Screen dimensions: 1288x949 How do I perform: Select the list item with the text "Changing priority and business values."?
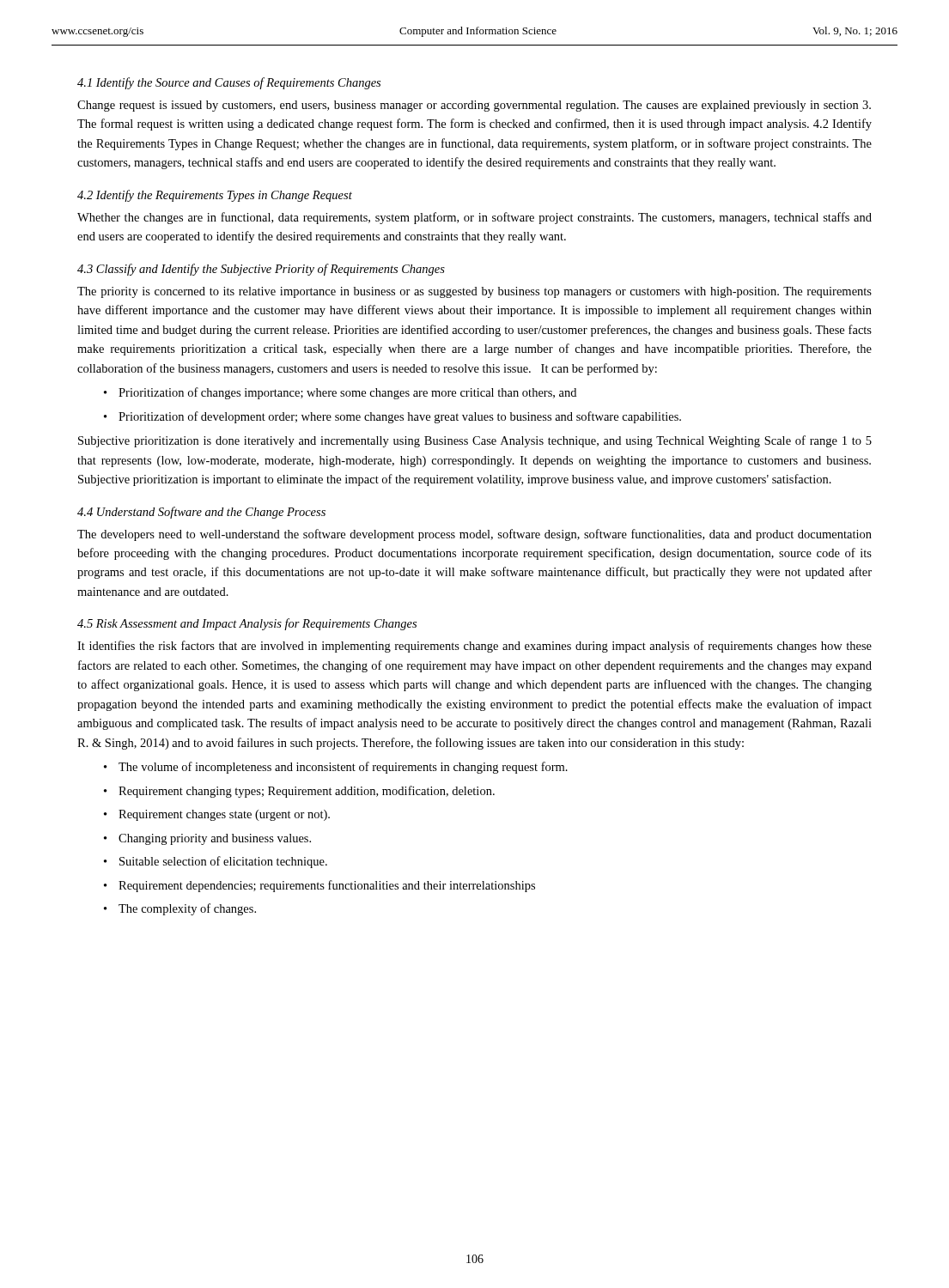pyautogui.click(x=215, y=838)
